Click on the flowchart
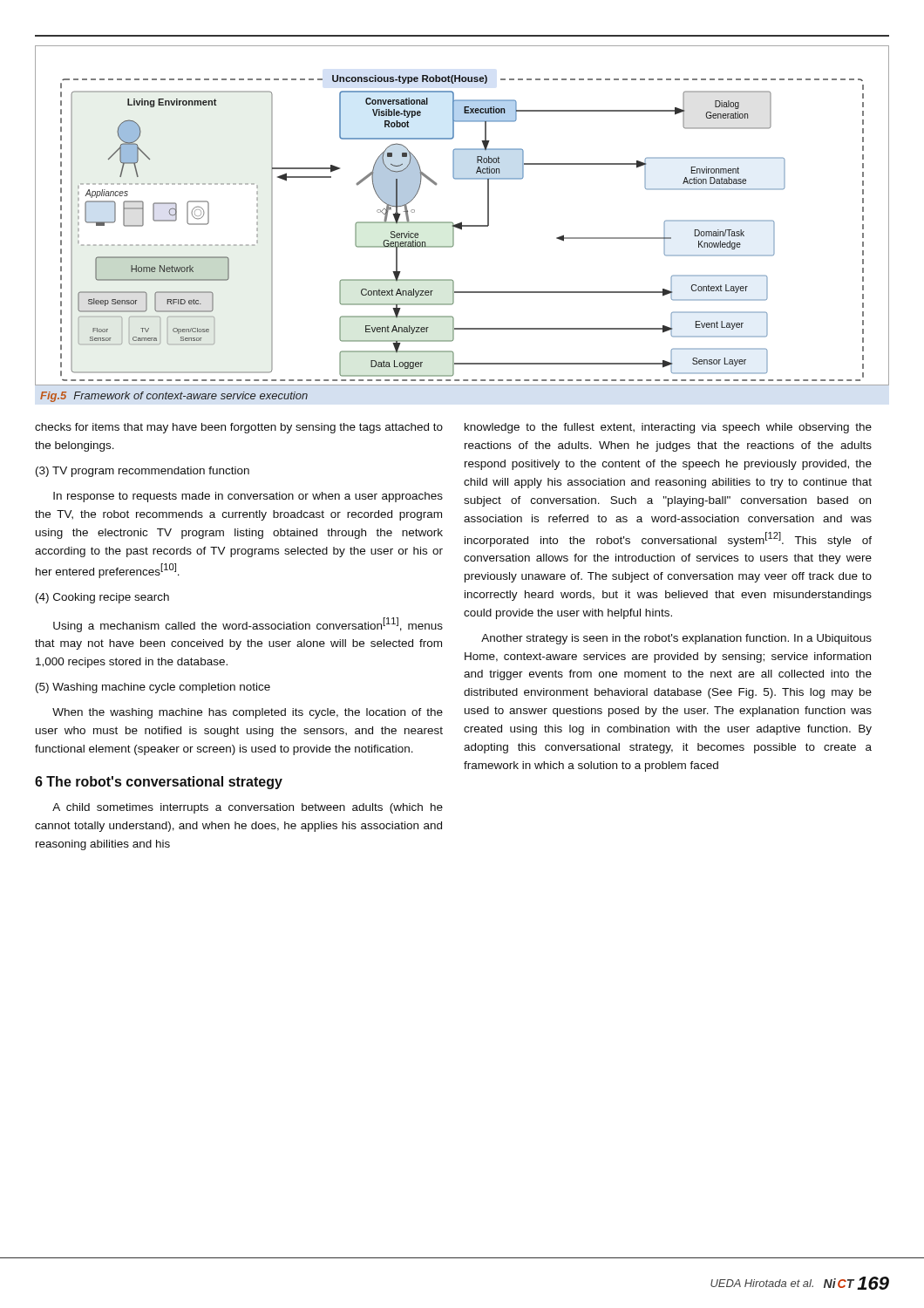The image size is (924, 1308). 462,215
